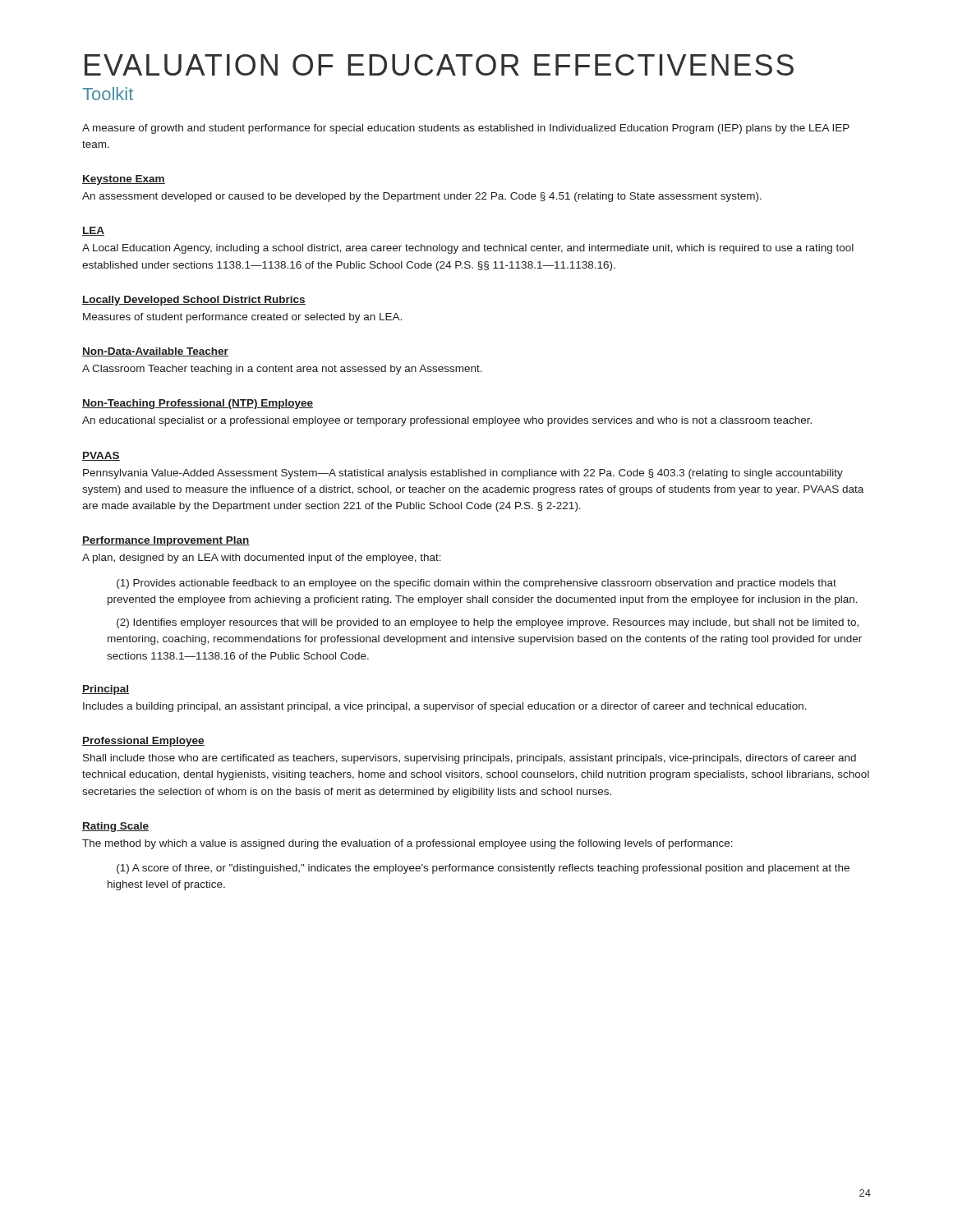Click on the text block with the text "A Classroom Teacher teaching in a content"

282,368
